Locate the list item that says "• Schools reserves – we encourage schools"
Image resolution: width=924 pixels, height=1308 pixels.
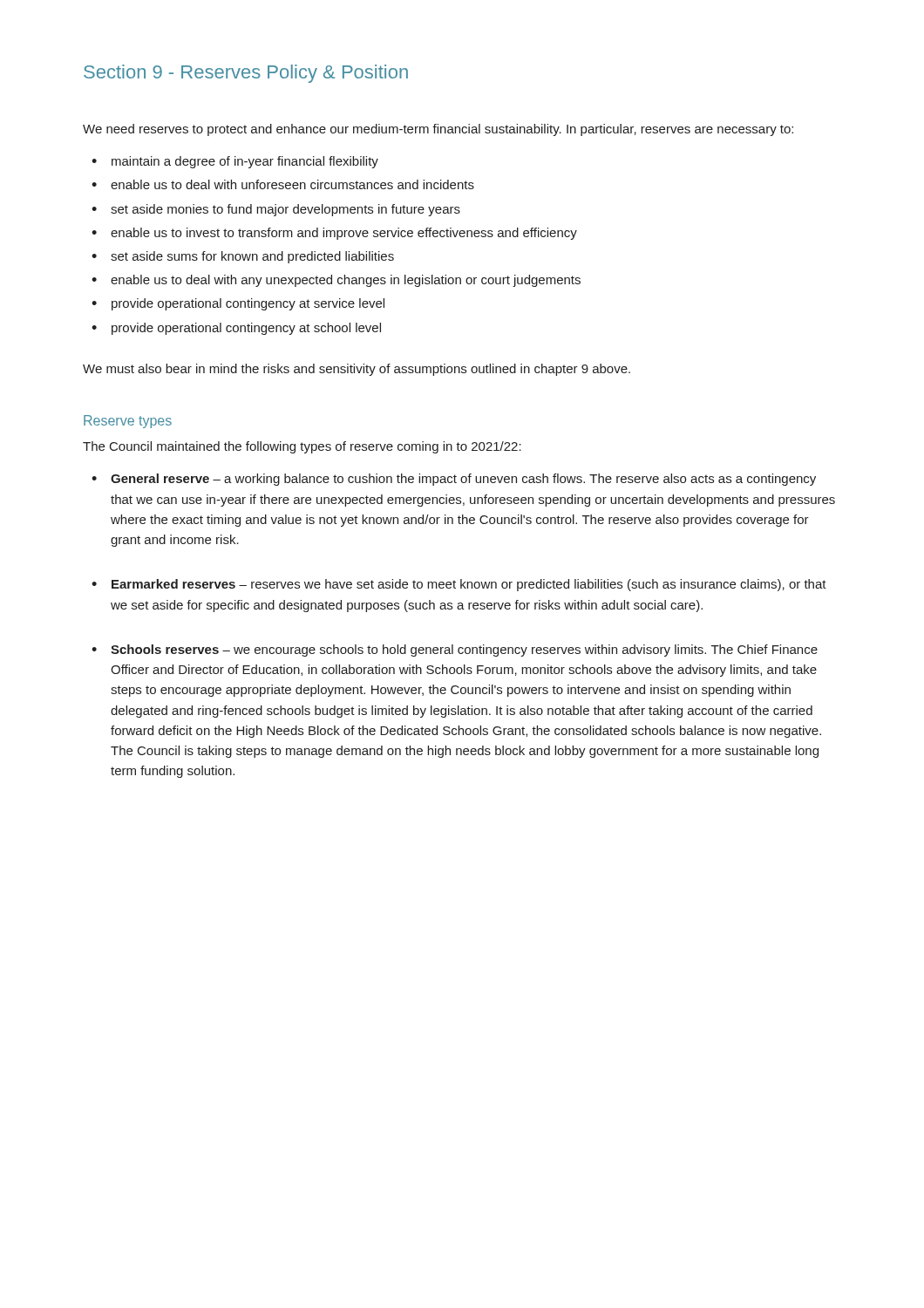pos(462,710)
